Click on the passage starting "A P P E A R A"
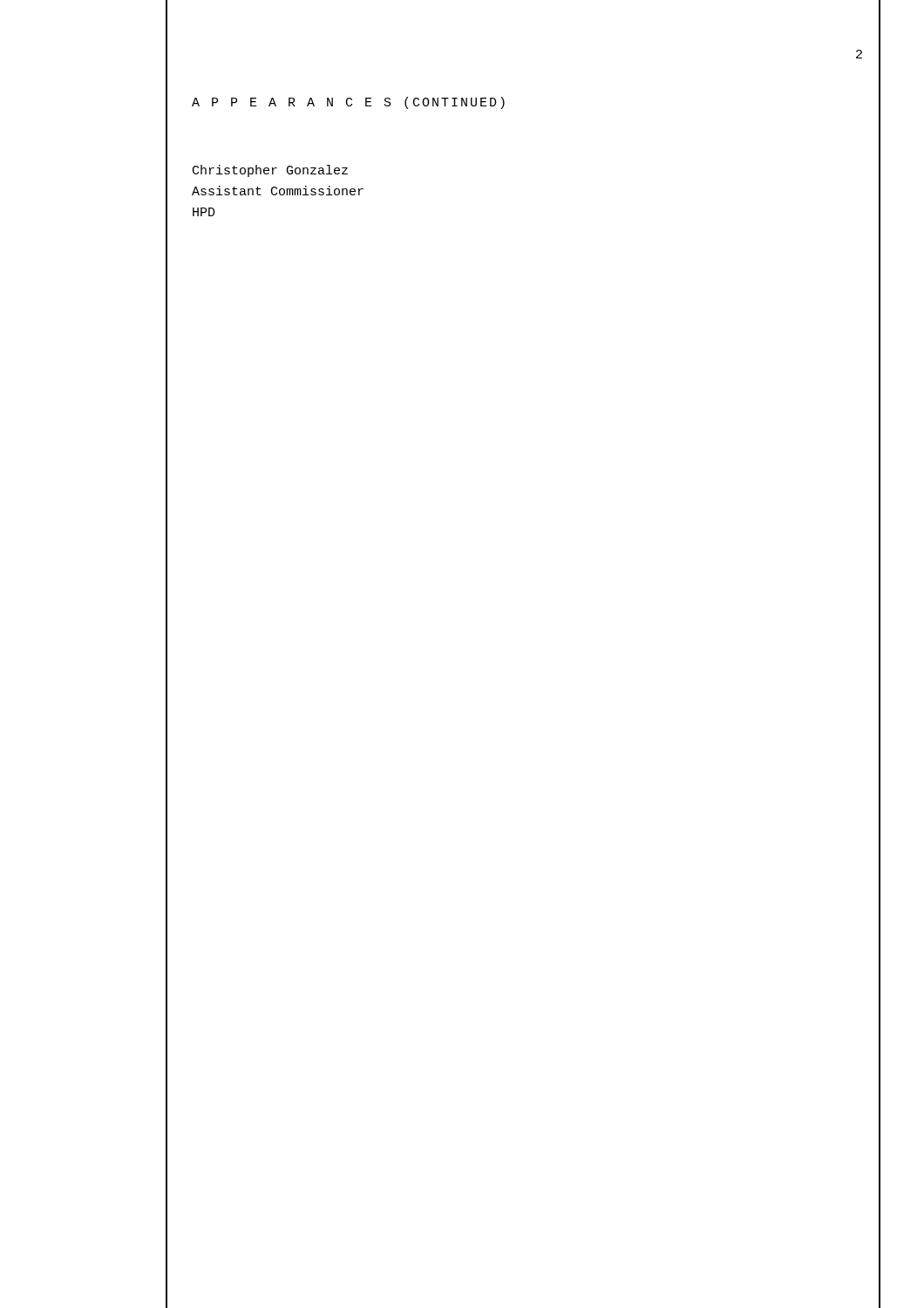The image size is (924, 1308). (350, 103)
